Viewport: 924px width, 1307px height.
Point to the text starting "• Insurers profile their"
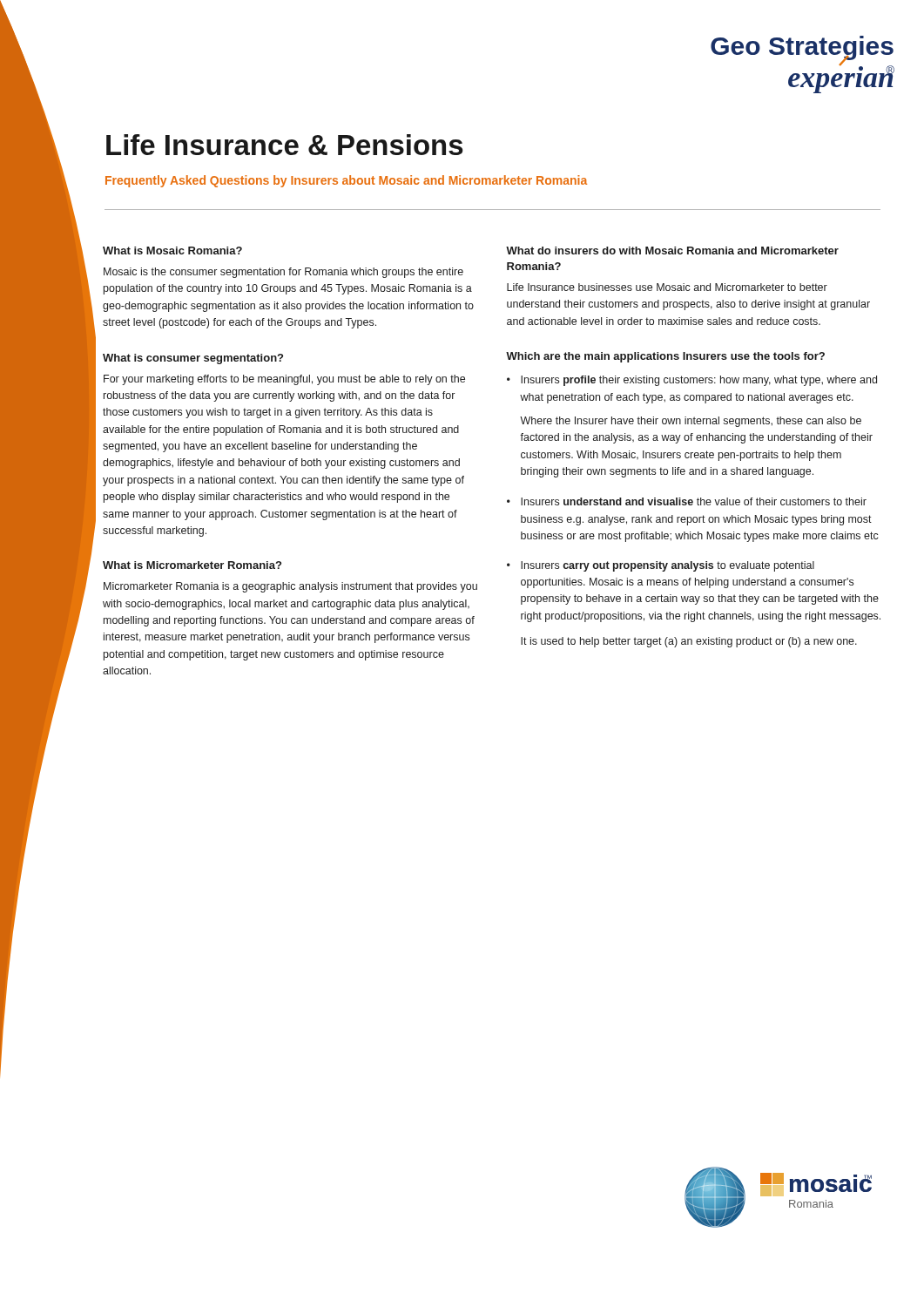[692, 388]
